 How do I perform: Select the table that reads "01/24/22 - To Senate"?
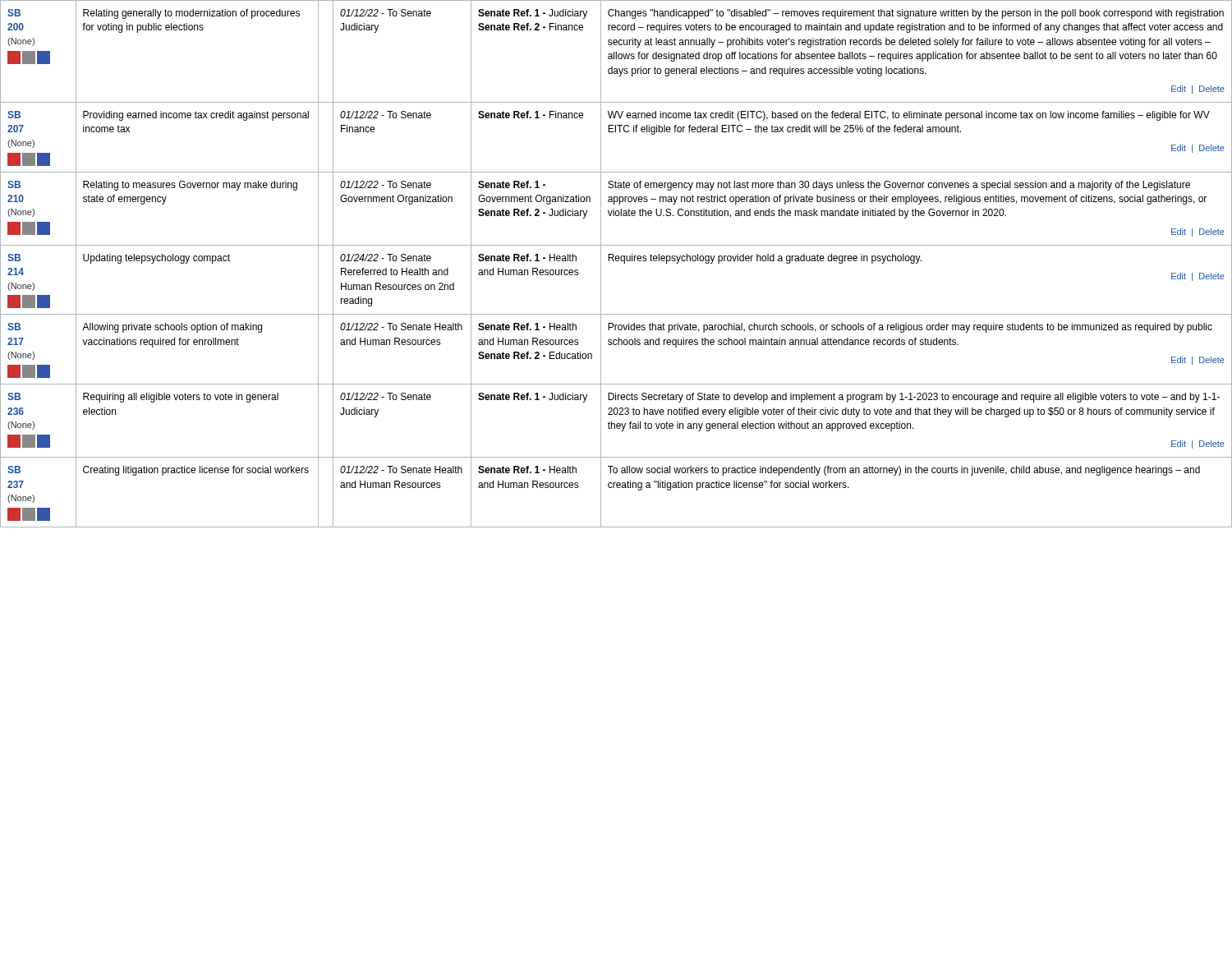coord(402,280)
